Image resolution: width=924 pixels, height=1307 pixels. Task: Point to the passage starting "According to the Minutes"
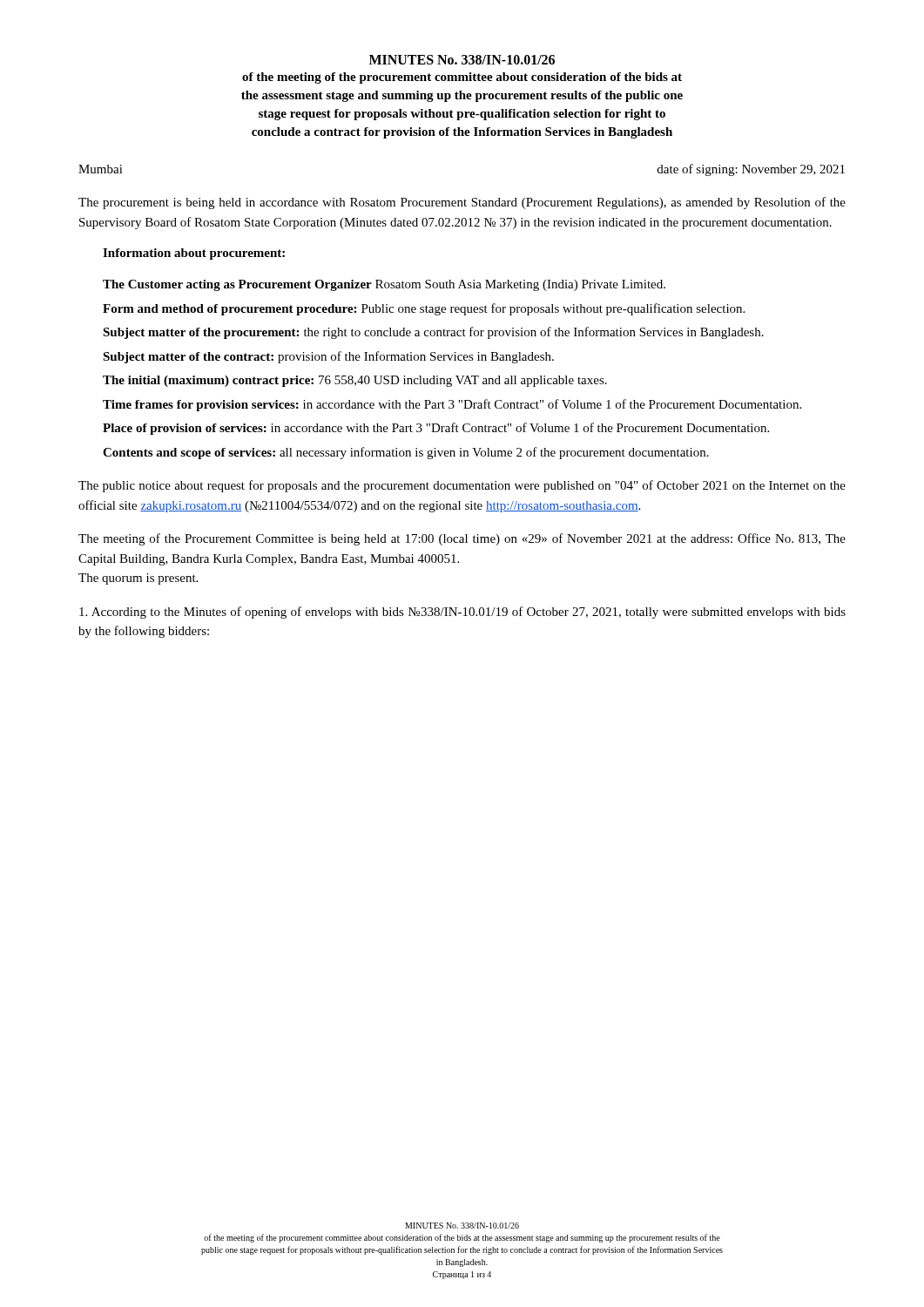(x=462, y=621)
